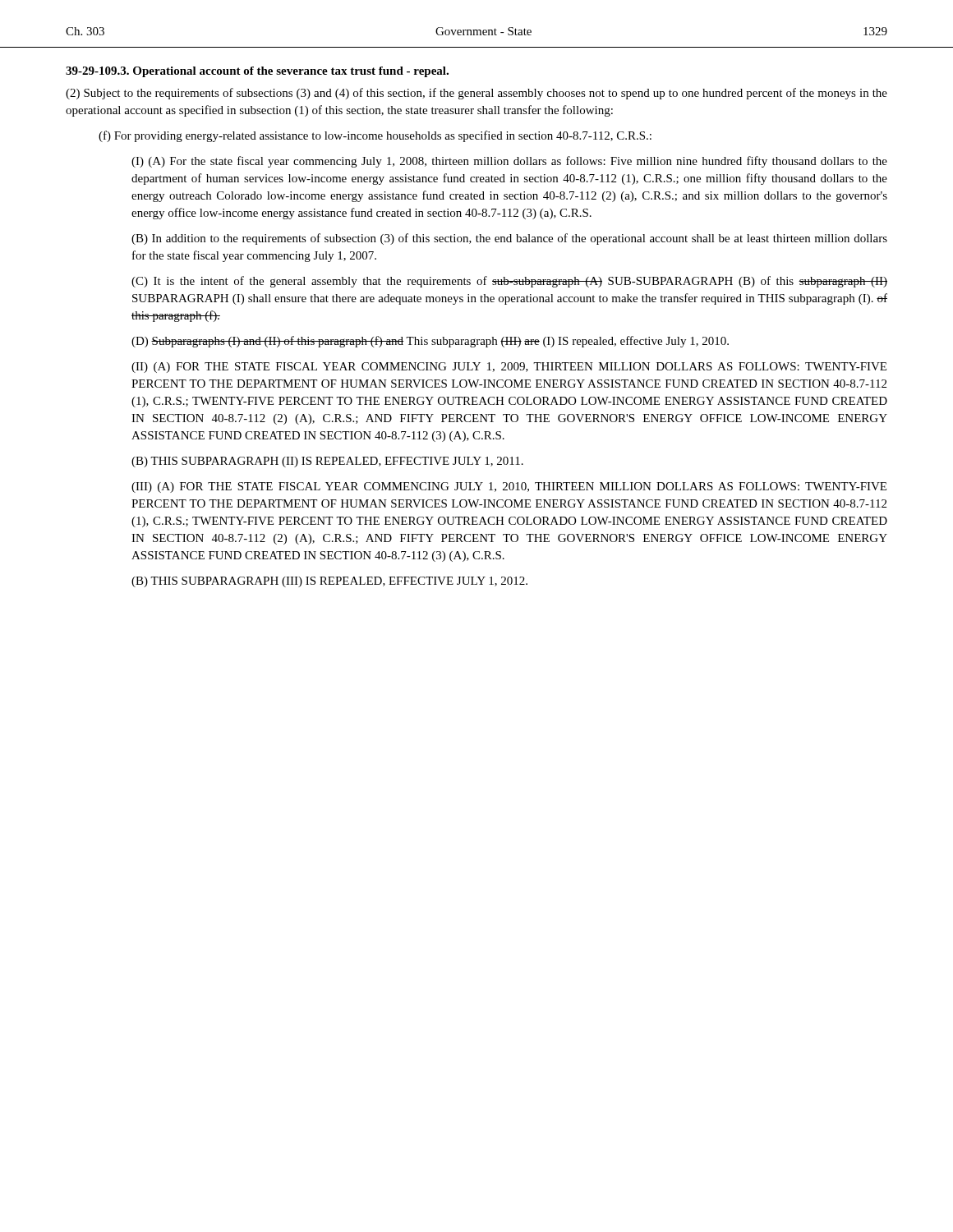The width and height of the screenshot is (953, 1232).
Task: Locate the text block starting "(III) (A) For the state"
Action: [509, 521]
